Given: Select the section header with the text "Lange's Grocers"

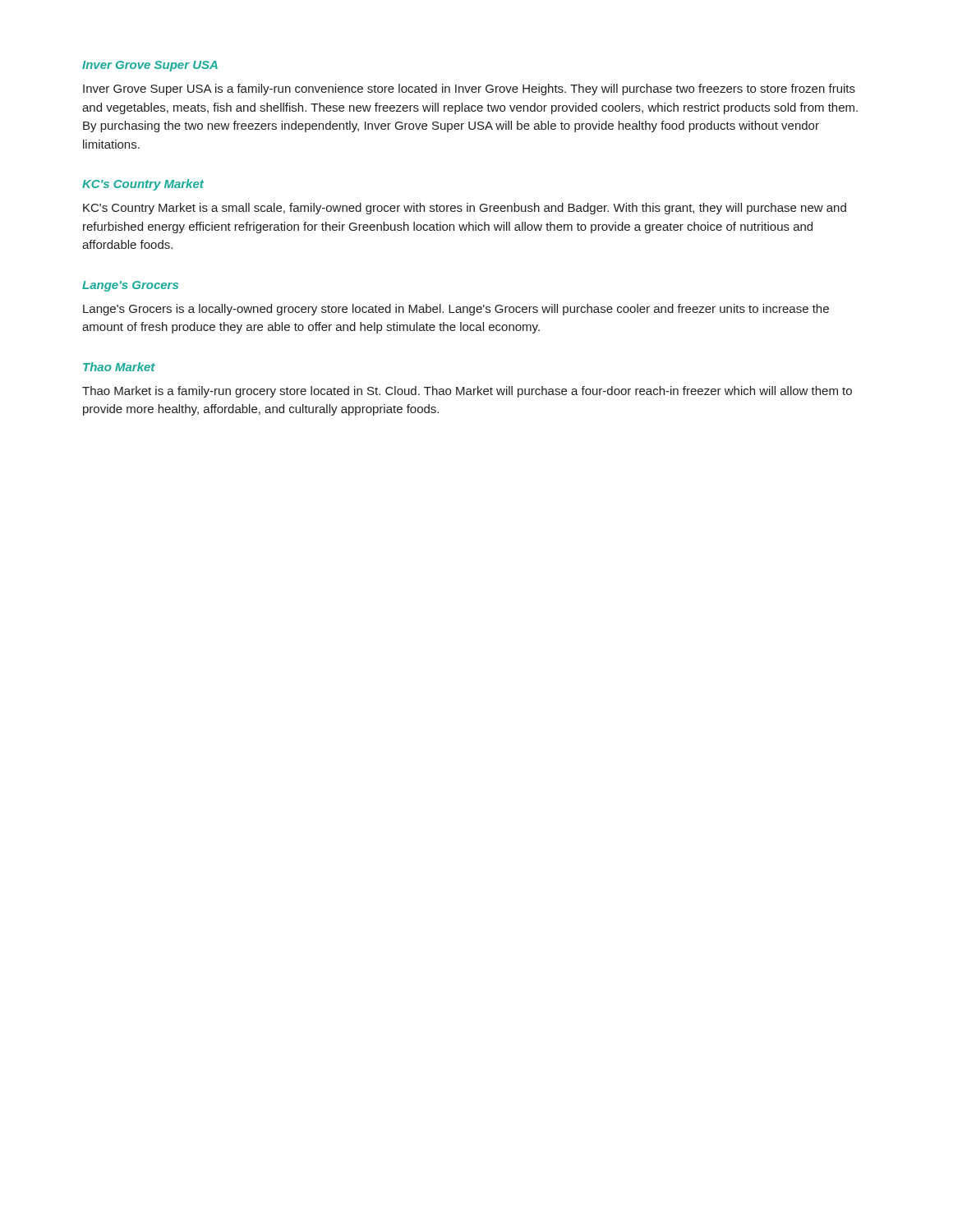Looking at the screenshot, I should pyautogui.click(x=131, y=284).
